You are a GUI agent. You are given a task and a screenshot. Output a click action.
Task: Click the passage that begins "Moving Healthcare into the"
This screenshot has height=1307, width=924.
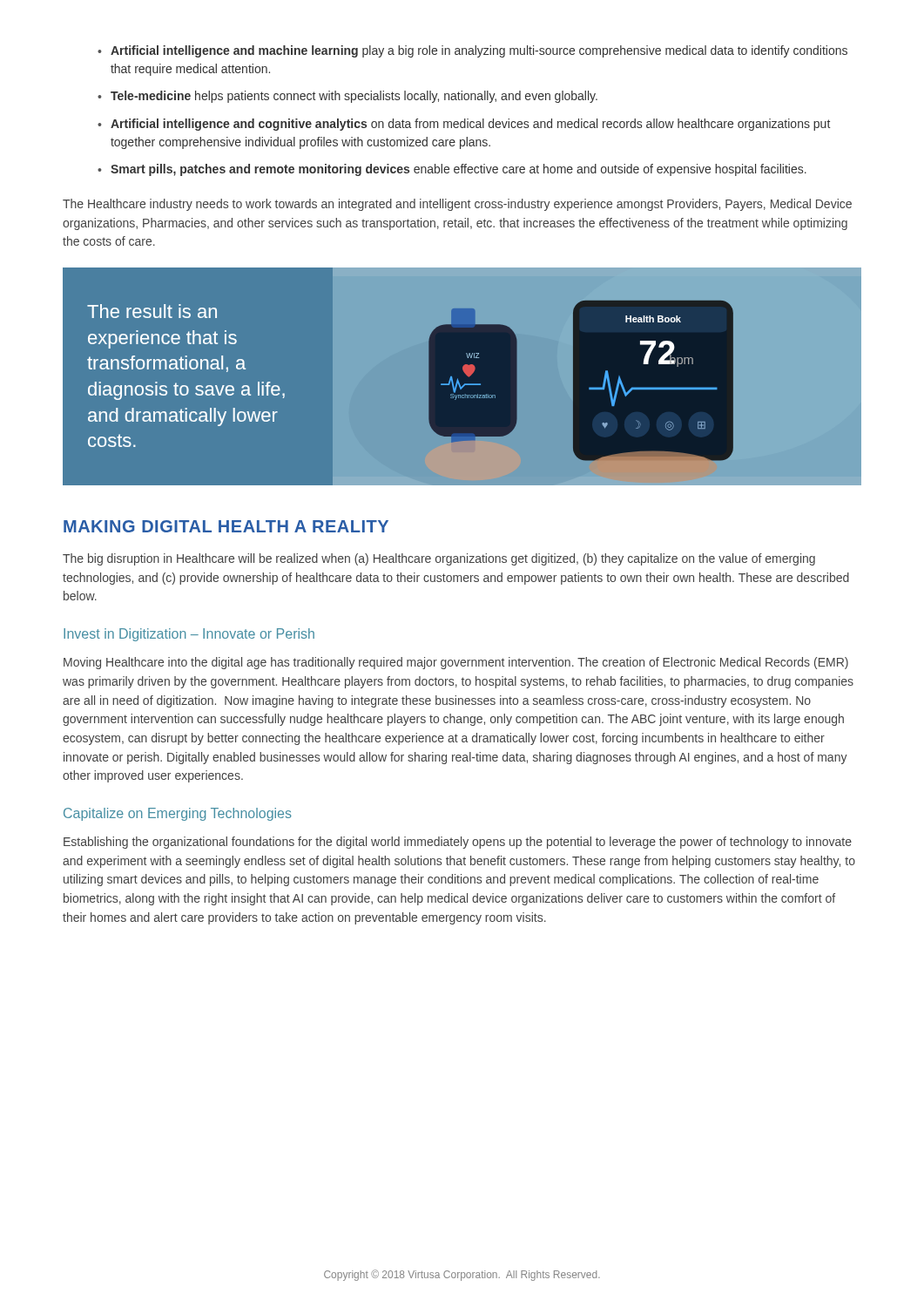point(458,719)
